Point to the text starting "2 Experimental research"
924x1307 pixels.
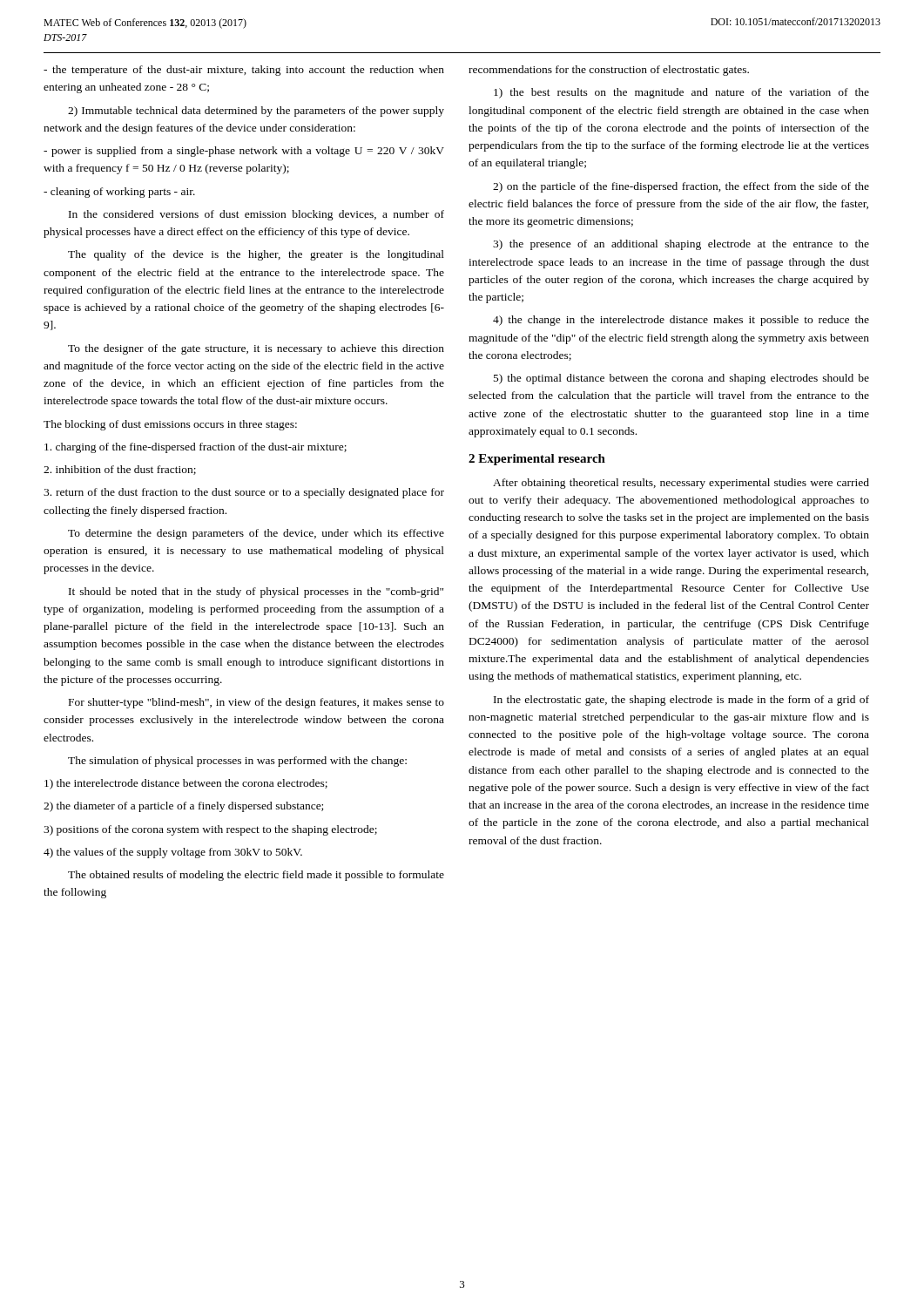537,458
